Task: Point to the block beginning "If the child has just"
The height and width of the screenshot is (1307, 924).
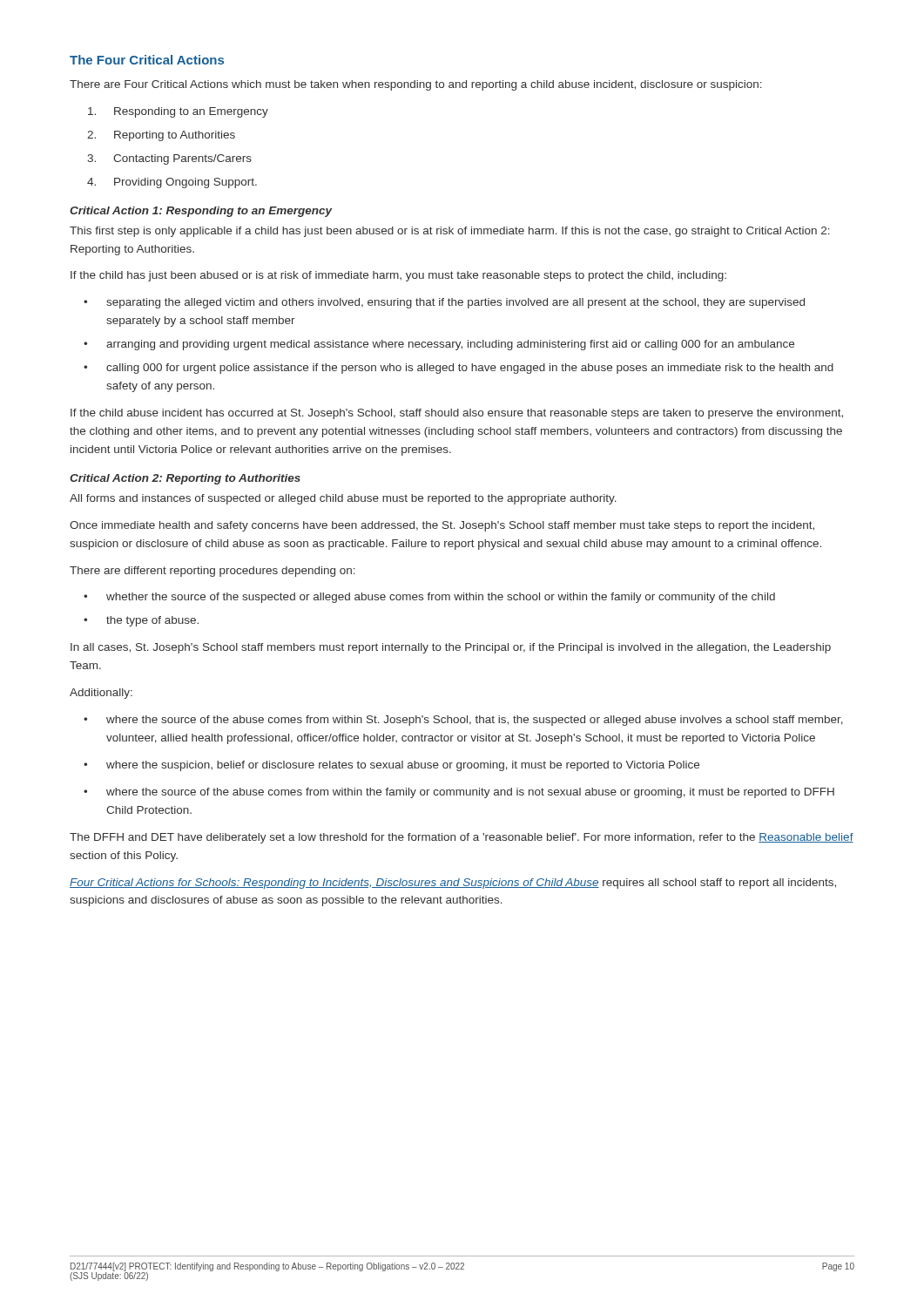Action: click(398, 275)
